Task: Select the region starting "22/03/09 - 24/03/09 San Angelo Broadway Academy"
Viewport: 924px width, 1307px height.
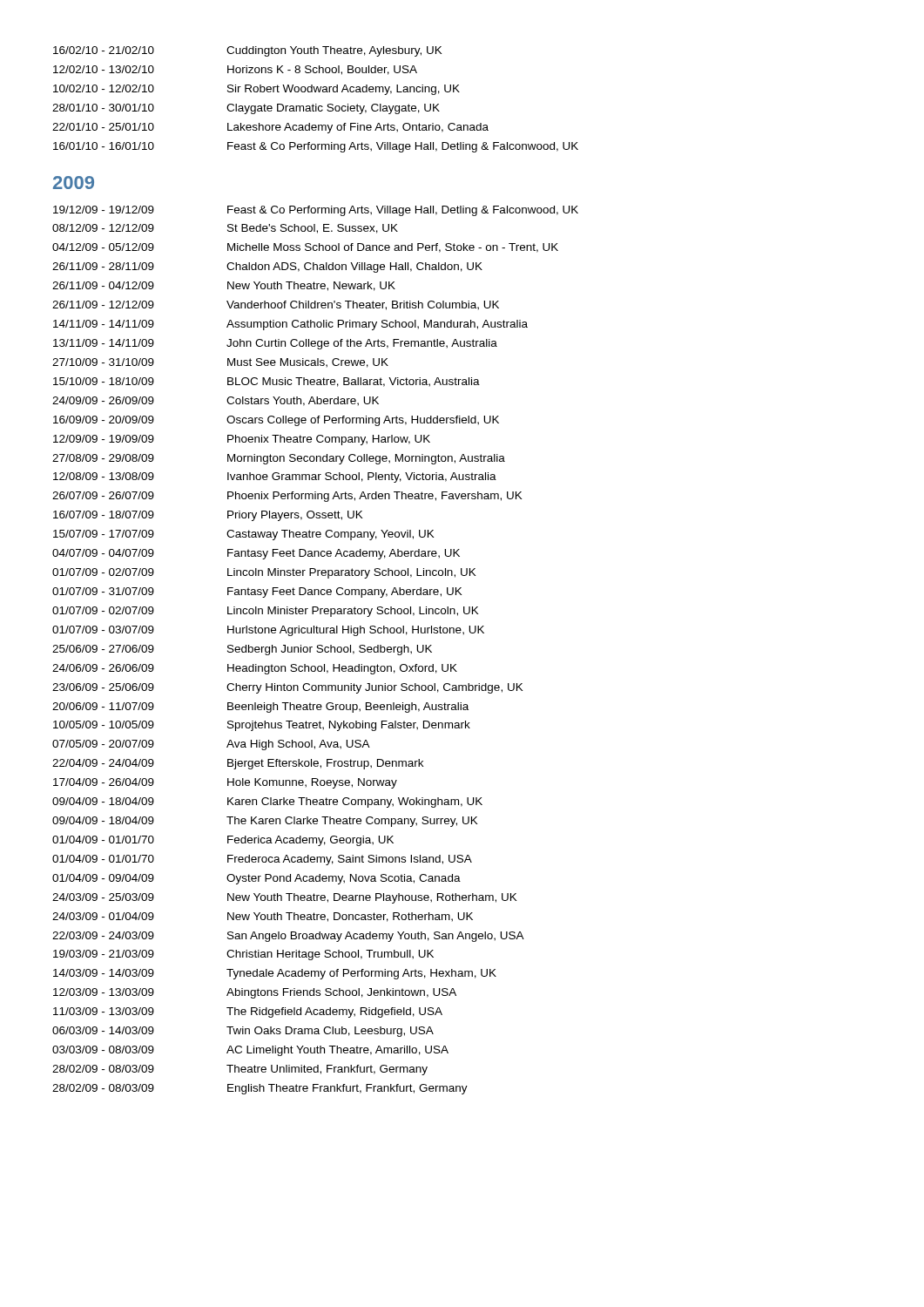Action: [x=462, y=936]
